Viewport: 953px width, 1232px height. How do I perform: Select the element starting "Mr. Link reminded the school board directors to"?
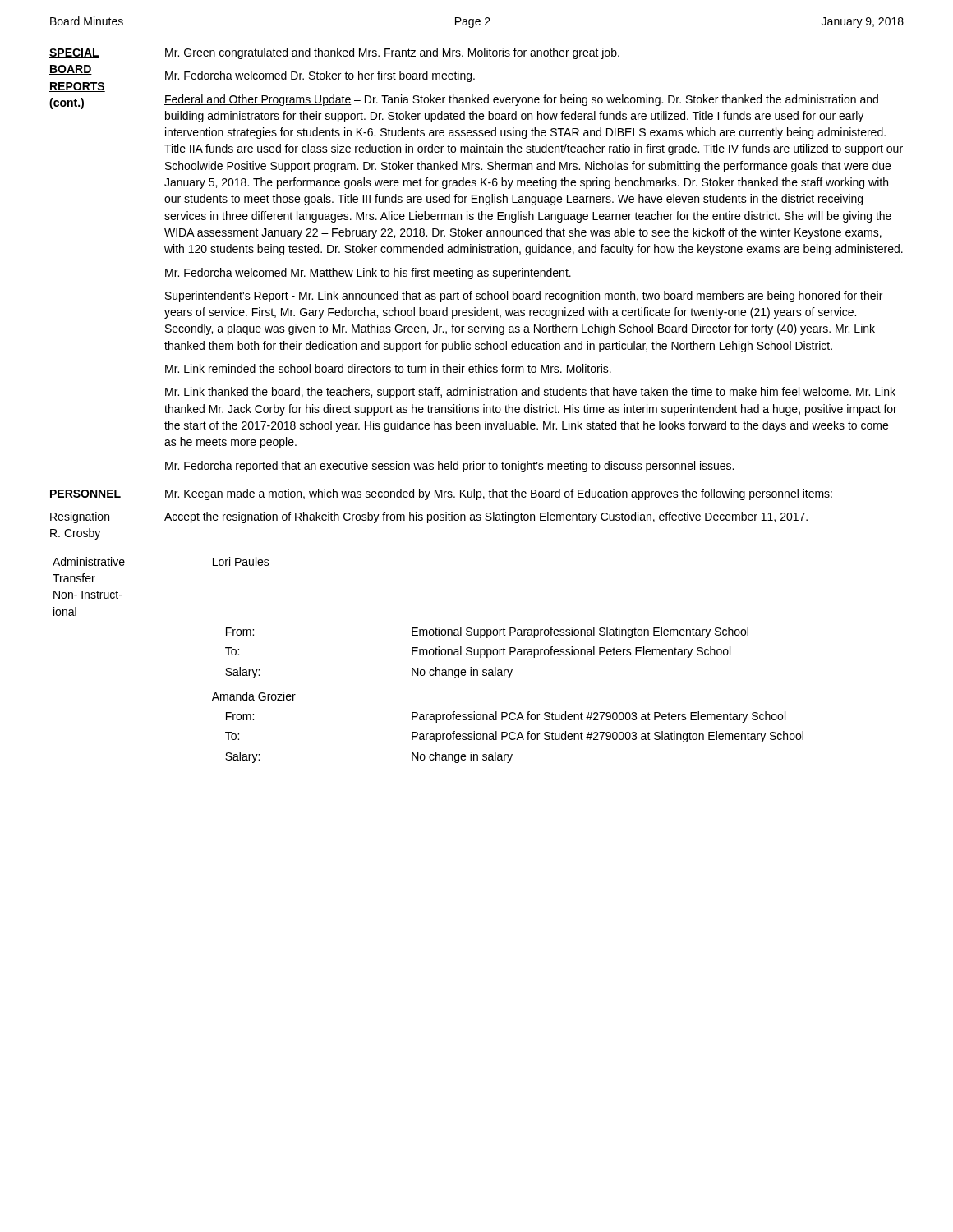(388, 369)
